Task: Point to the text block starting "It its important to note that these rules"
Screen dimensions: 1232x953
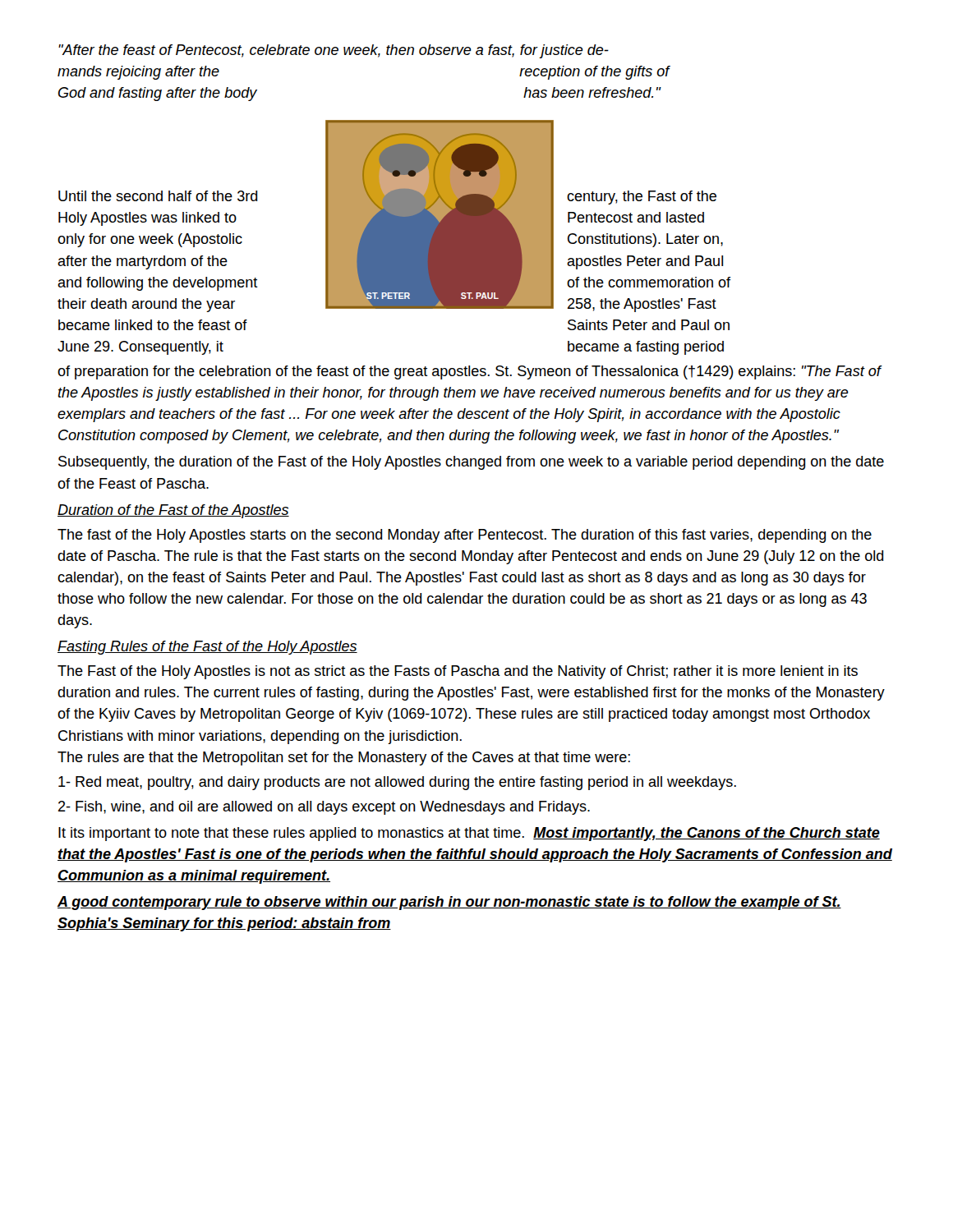Action: click(x=475, y=854)
